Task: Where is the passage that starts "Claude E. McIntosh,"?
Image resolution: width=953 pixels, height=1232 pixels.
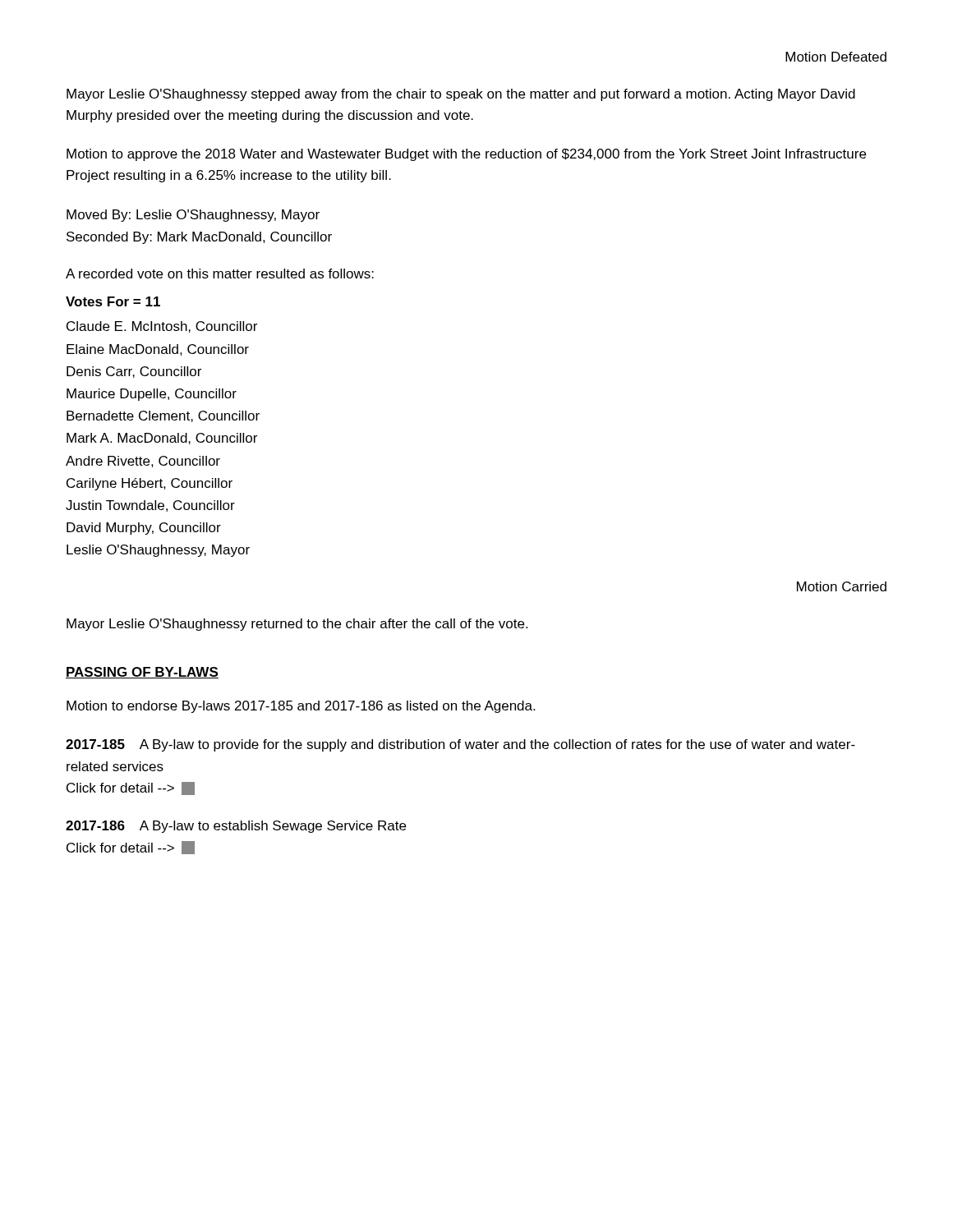Action: pyautogui.click(x=162, y=327)
